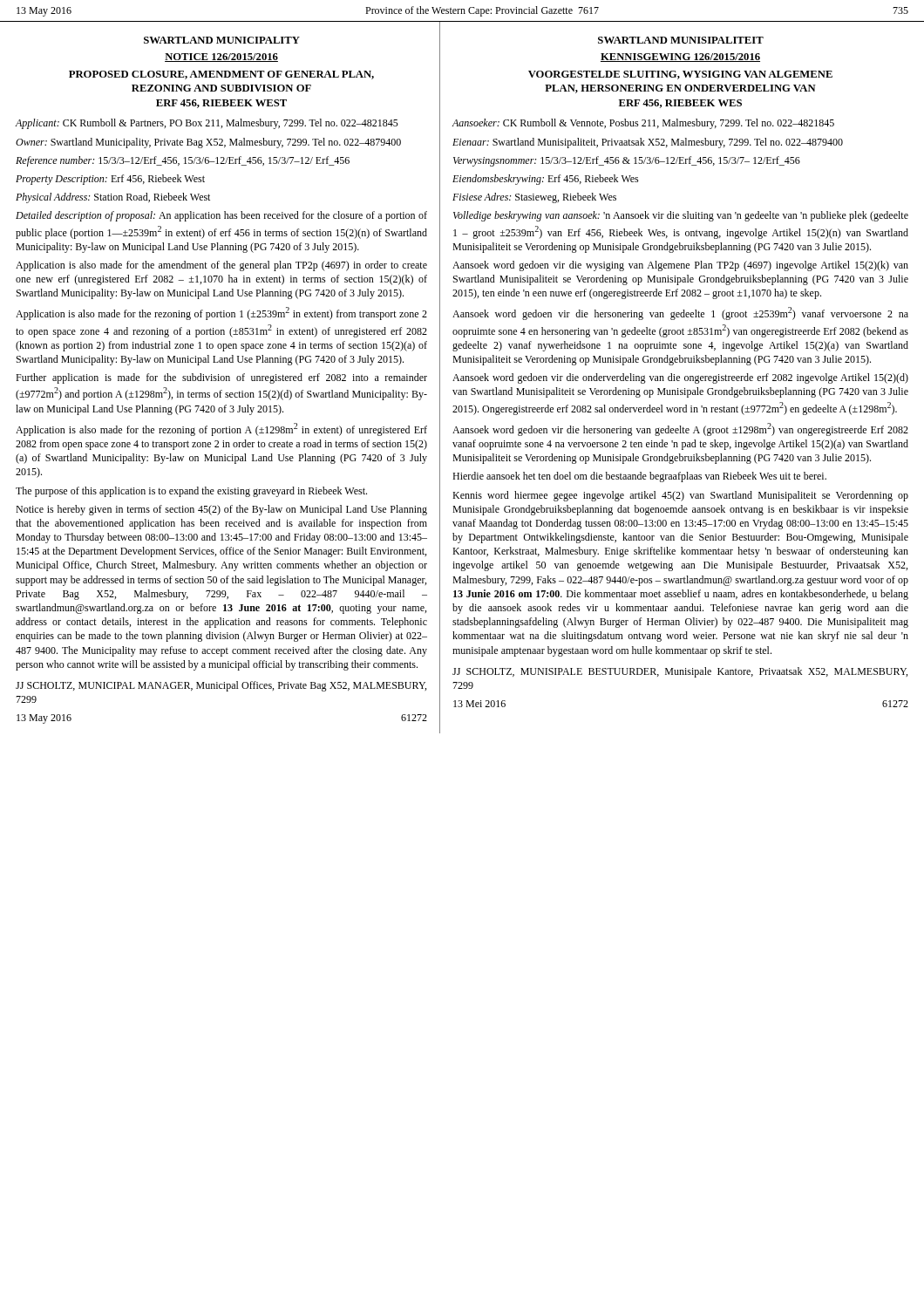924x1308 pixels.
Task: Find the passage starting "Aansoek word gedoen vir die wysiging"
Action: (680, 279)
